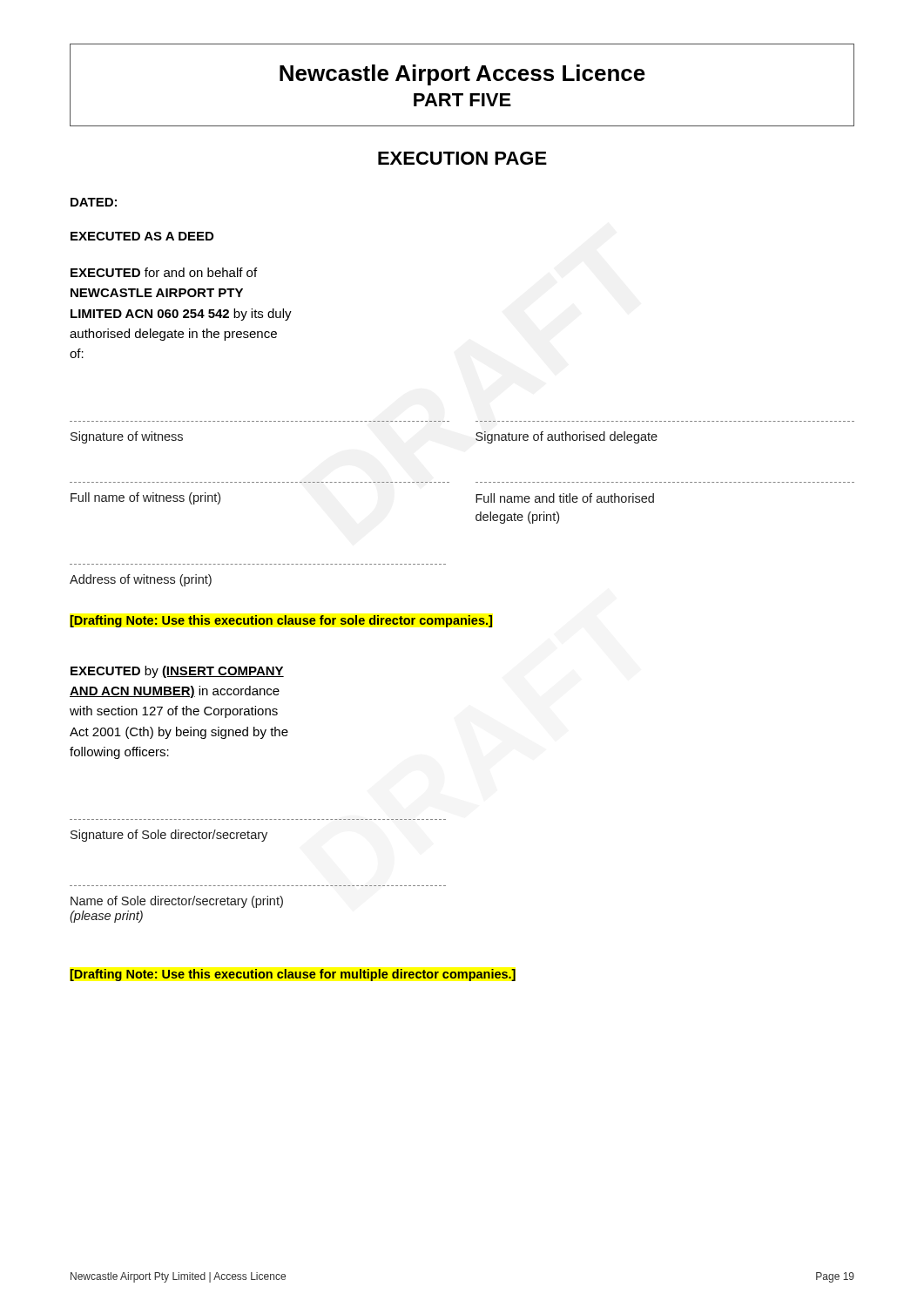924x1307 pixels.
Task: Select the text block that reads "EXECUTED by (INSERT COMPANY"
Action: pos(179,711)
